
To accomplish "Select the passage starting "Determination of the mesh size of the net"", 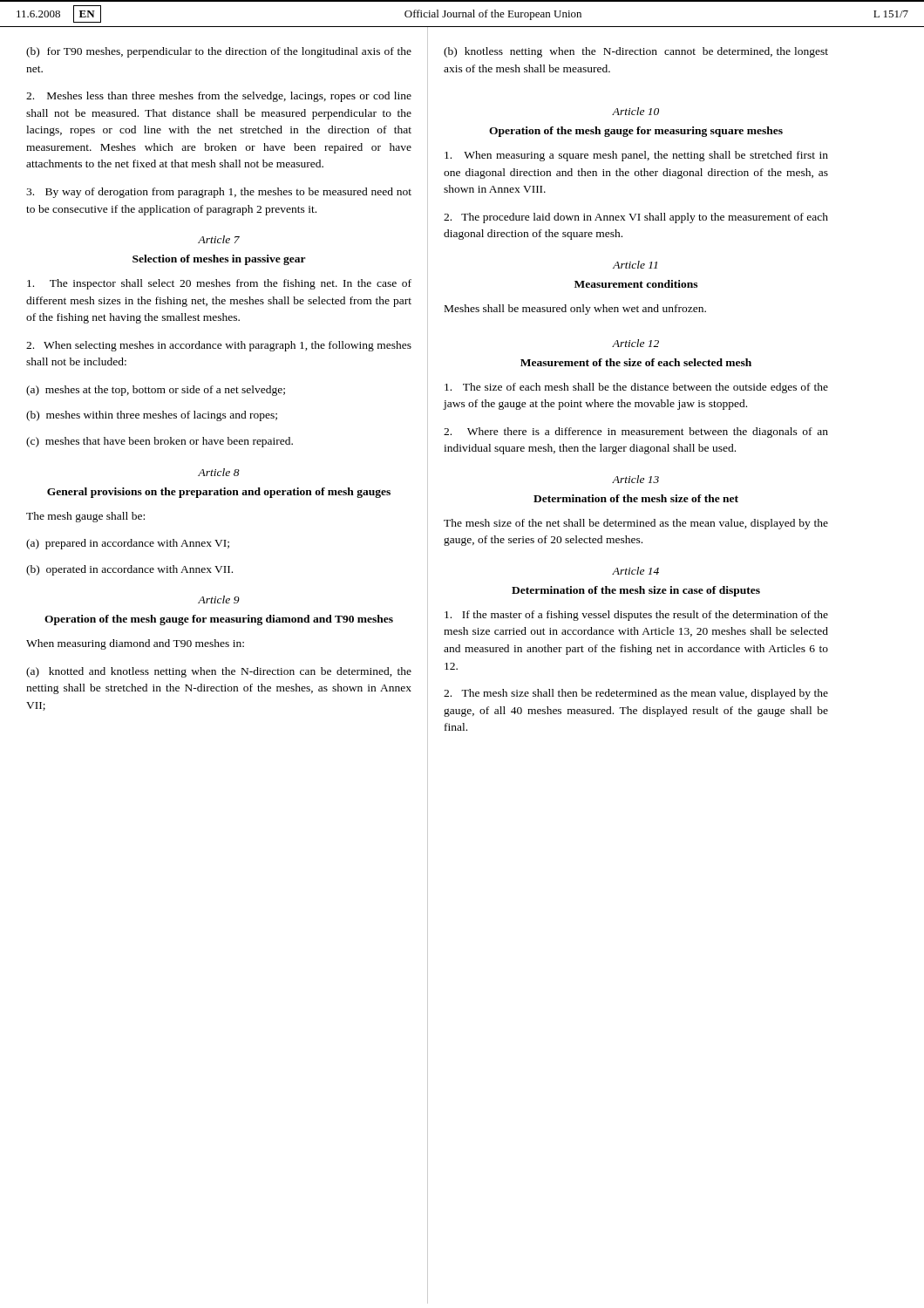I will pos(636,498).
